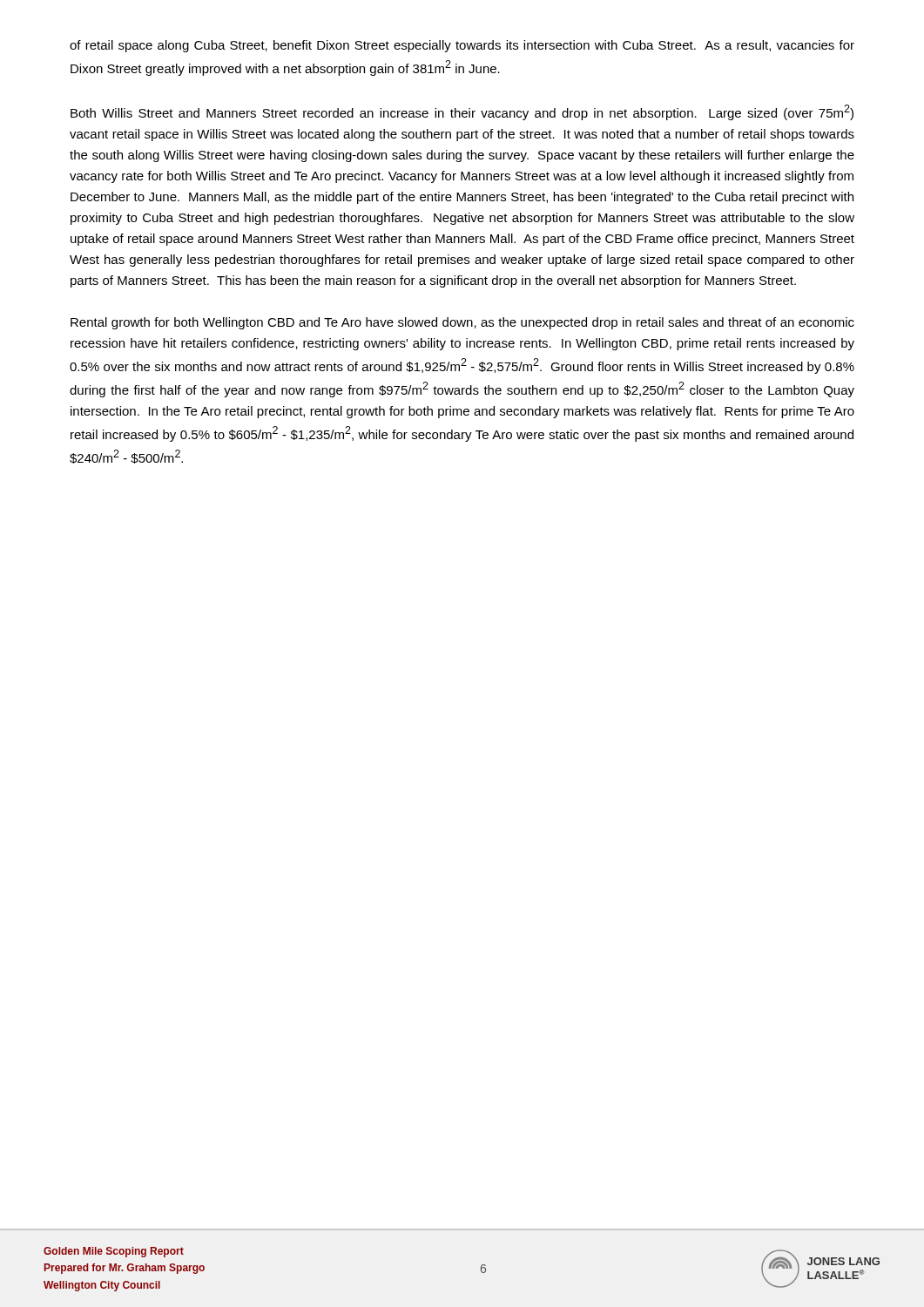Locate the text block starting "of retail space along"

(x=462, y=57)
